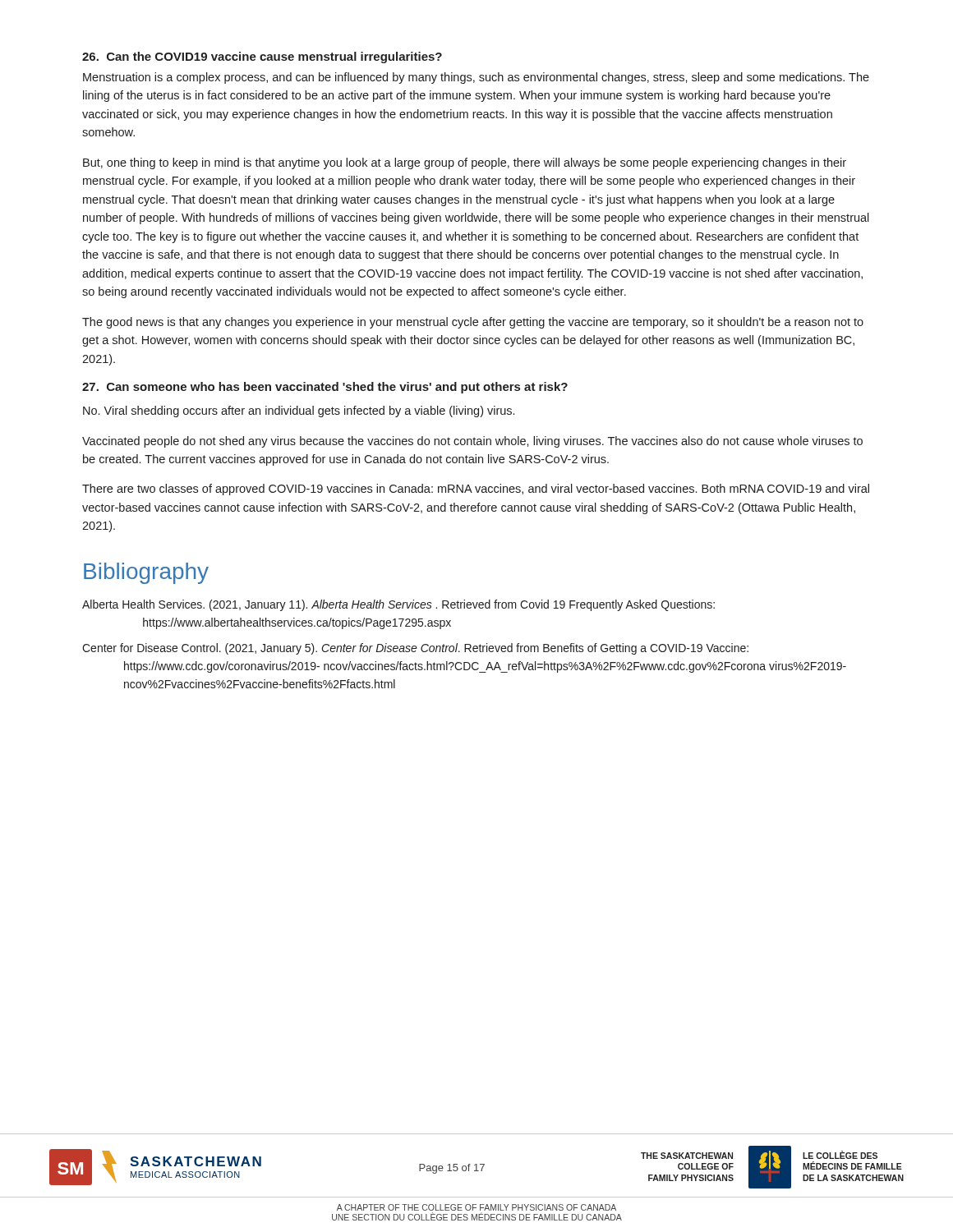Select the text block starting "Alberta Health Services. (2021, January 11). Alberta"
The height and width of the screenshot is (1232, 953).
click(x=399, y=613)
